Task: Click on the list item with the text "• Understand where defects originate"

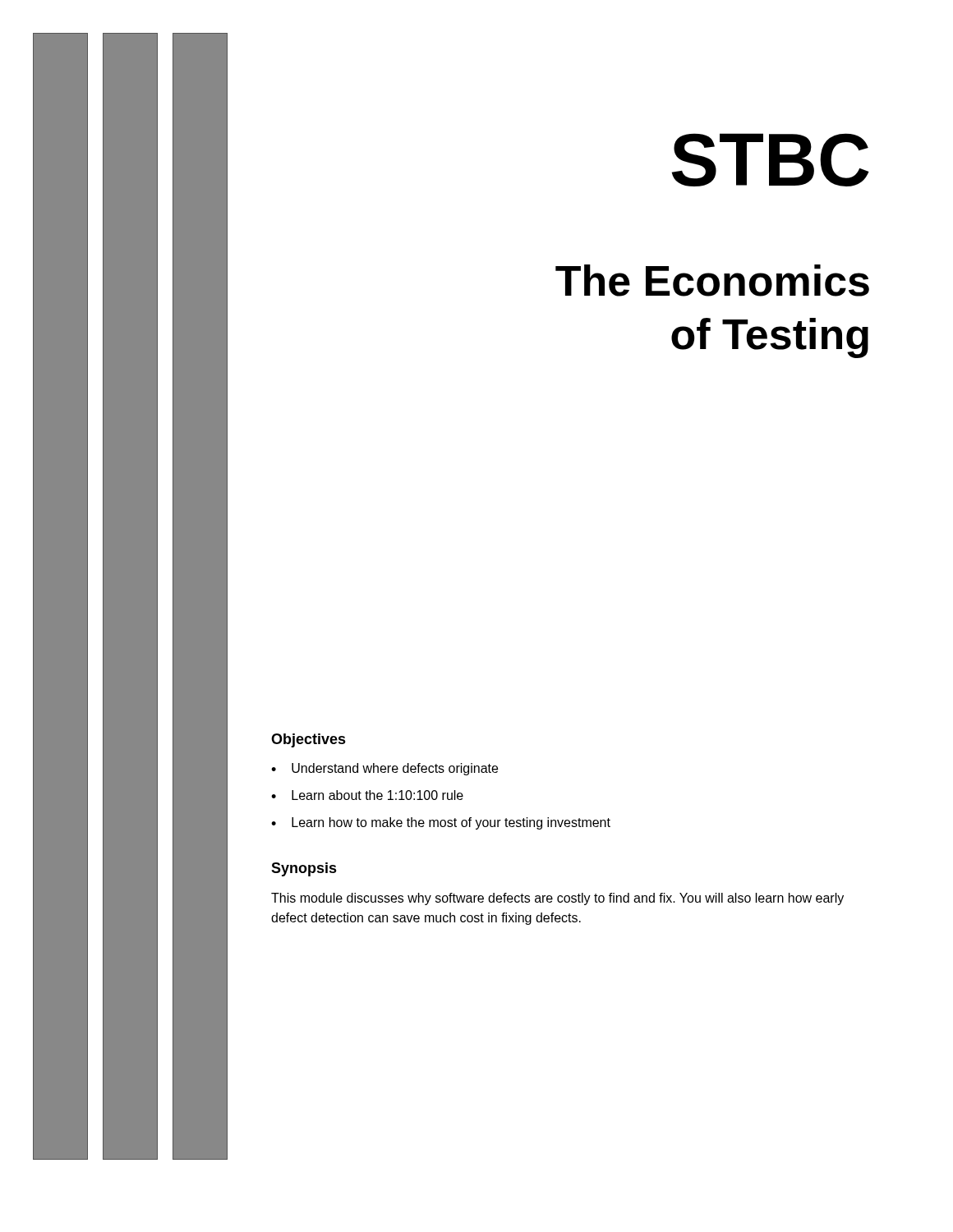Action: point(385,770)
